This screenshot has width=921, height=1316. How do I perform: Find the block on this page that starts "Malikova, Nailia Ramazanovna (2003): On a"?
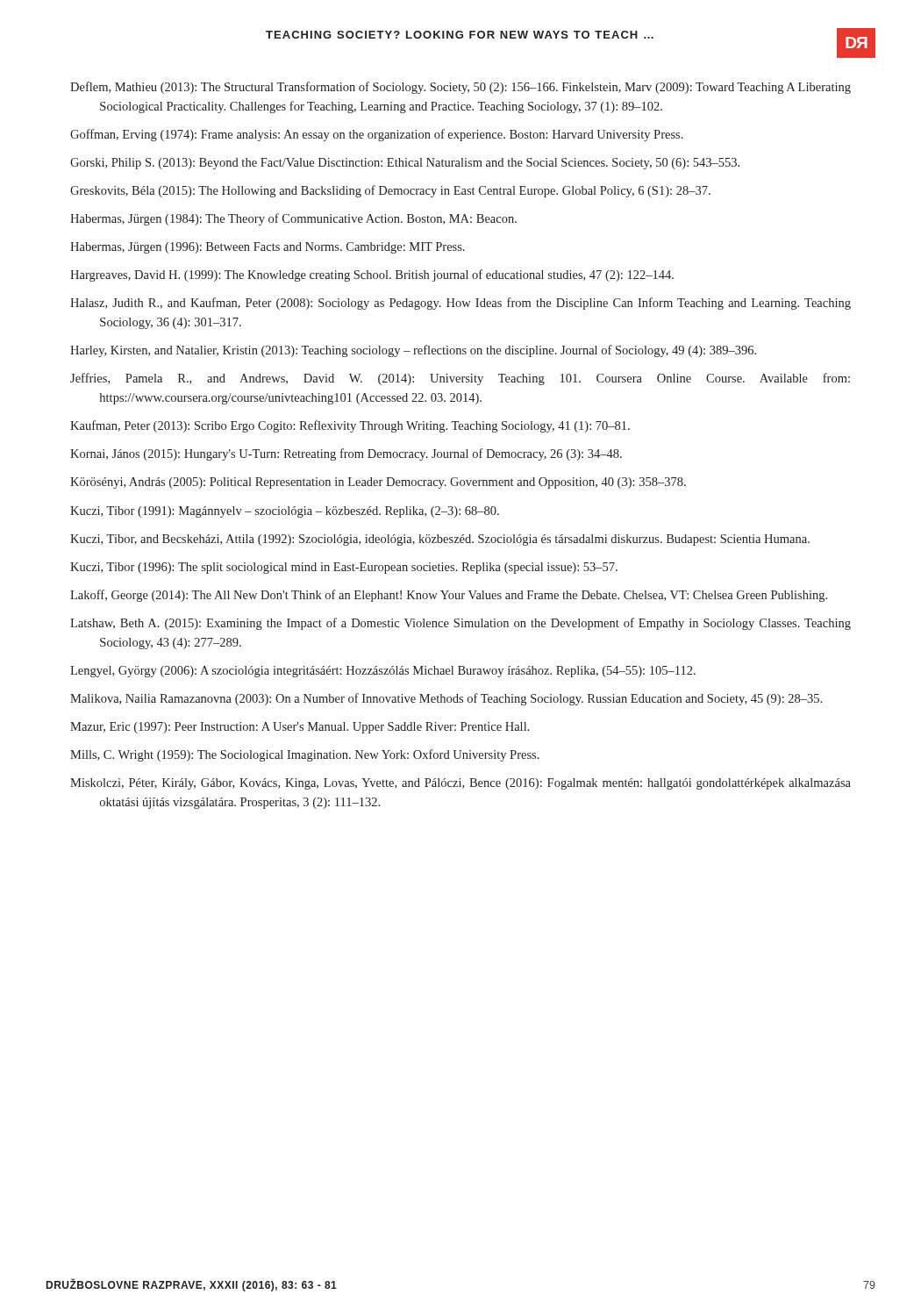(x=447, y=698)
